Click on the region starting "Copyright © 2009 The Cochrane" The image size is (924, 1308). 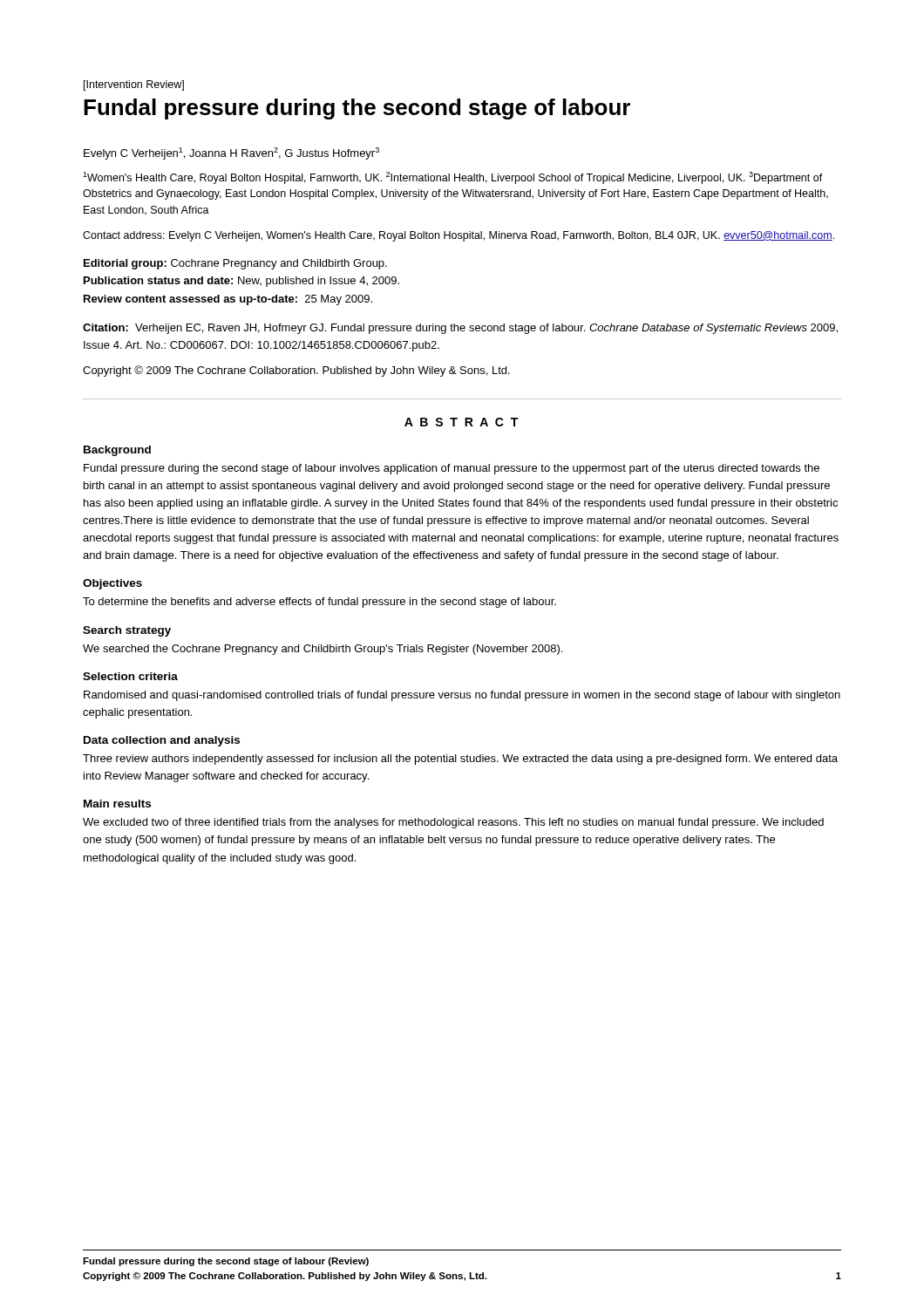[297, 370]
